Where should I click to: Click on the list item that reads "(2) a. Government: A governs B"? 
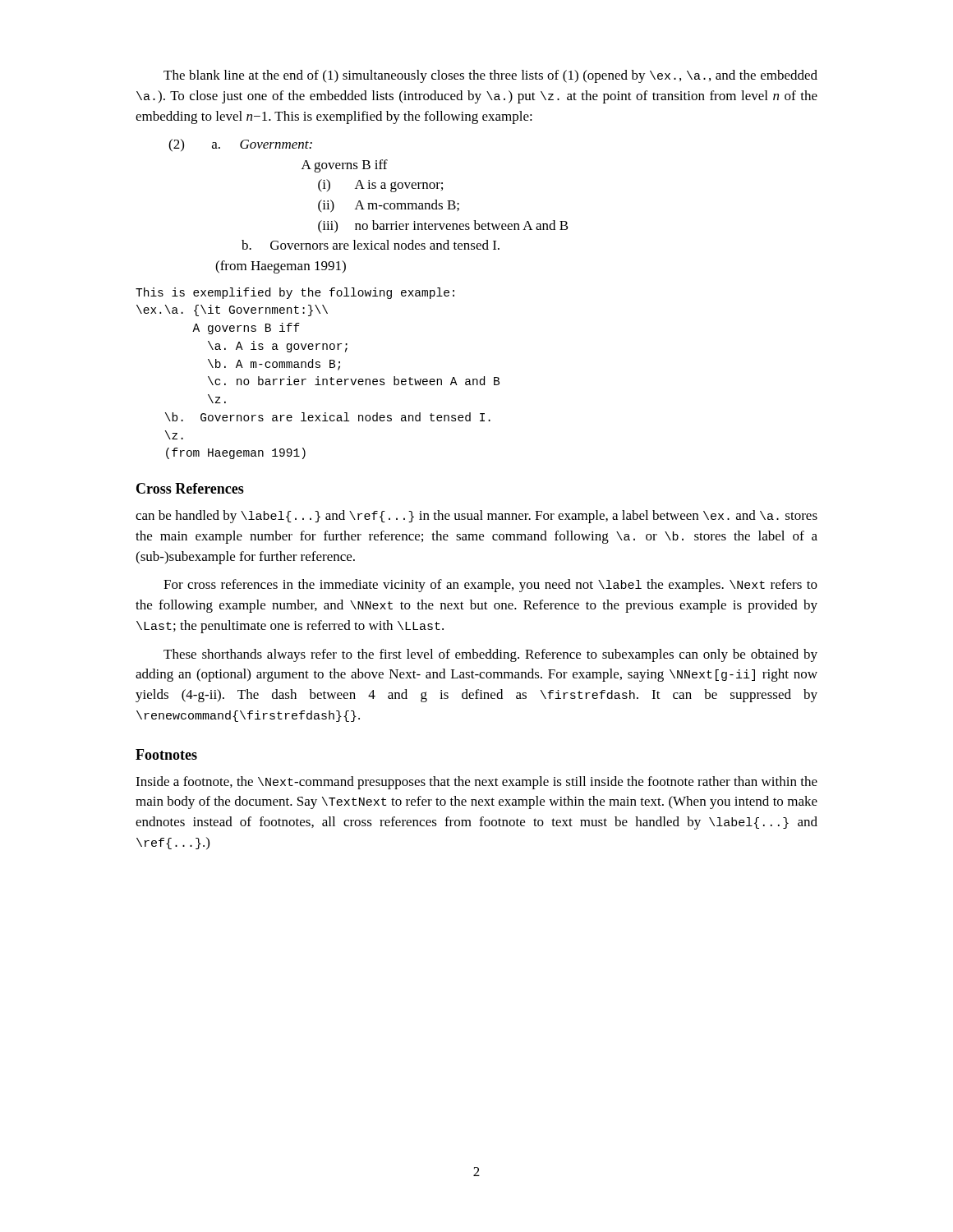240,145
